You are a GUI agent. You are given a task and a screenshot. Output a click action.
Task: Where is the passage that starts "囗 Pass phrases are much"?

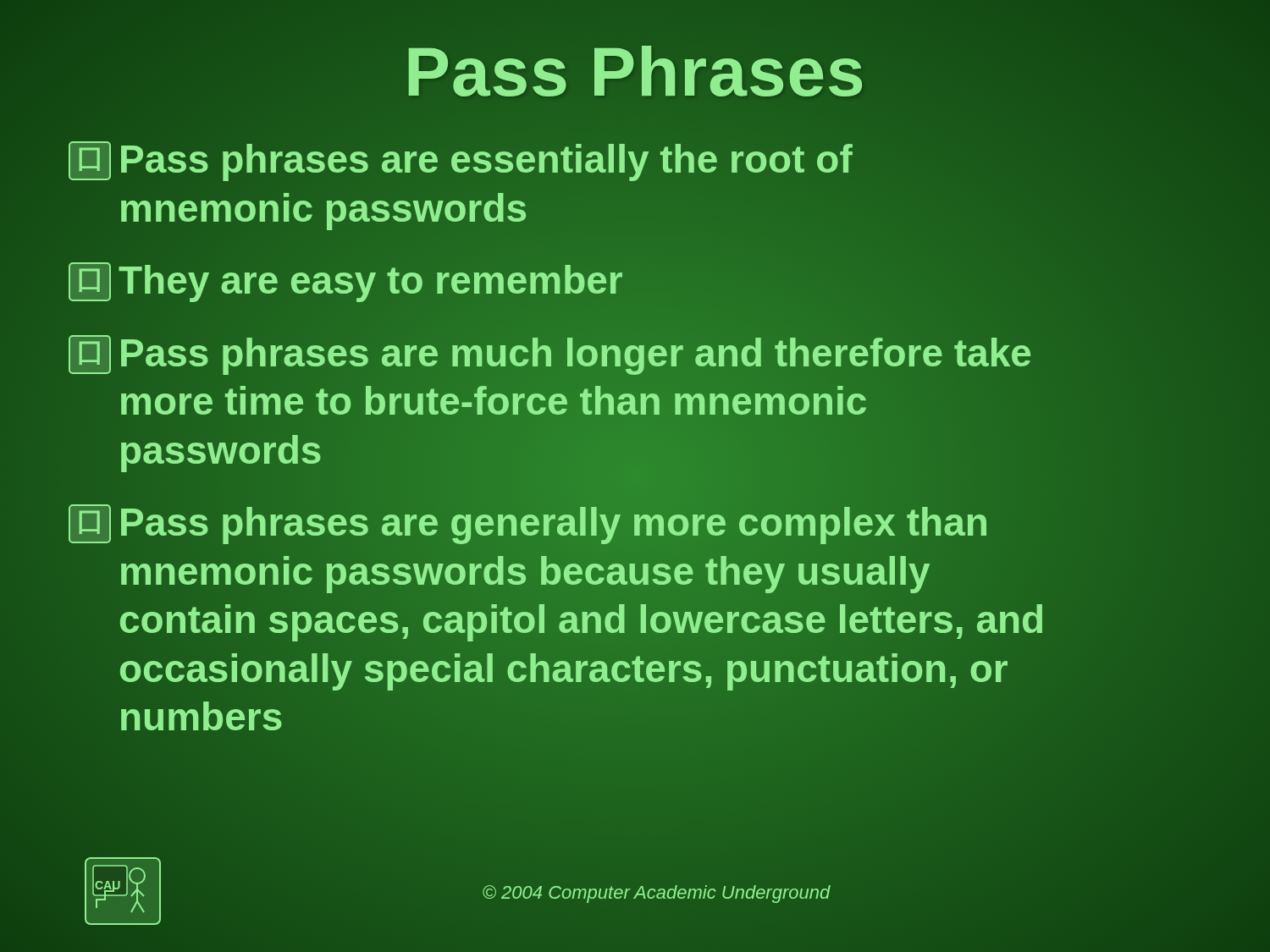[550, 402]
